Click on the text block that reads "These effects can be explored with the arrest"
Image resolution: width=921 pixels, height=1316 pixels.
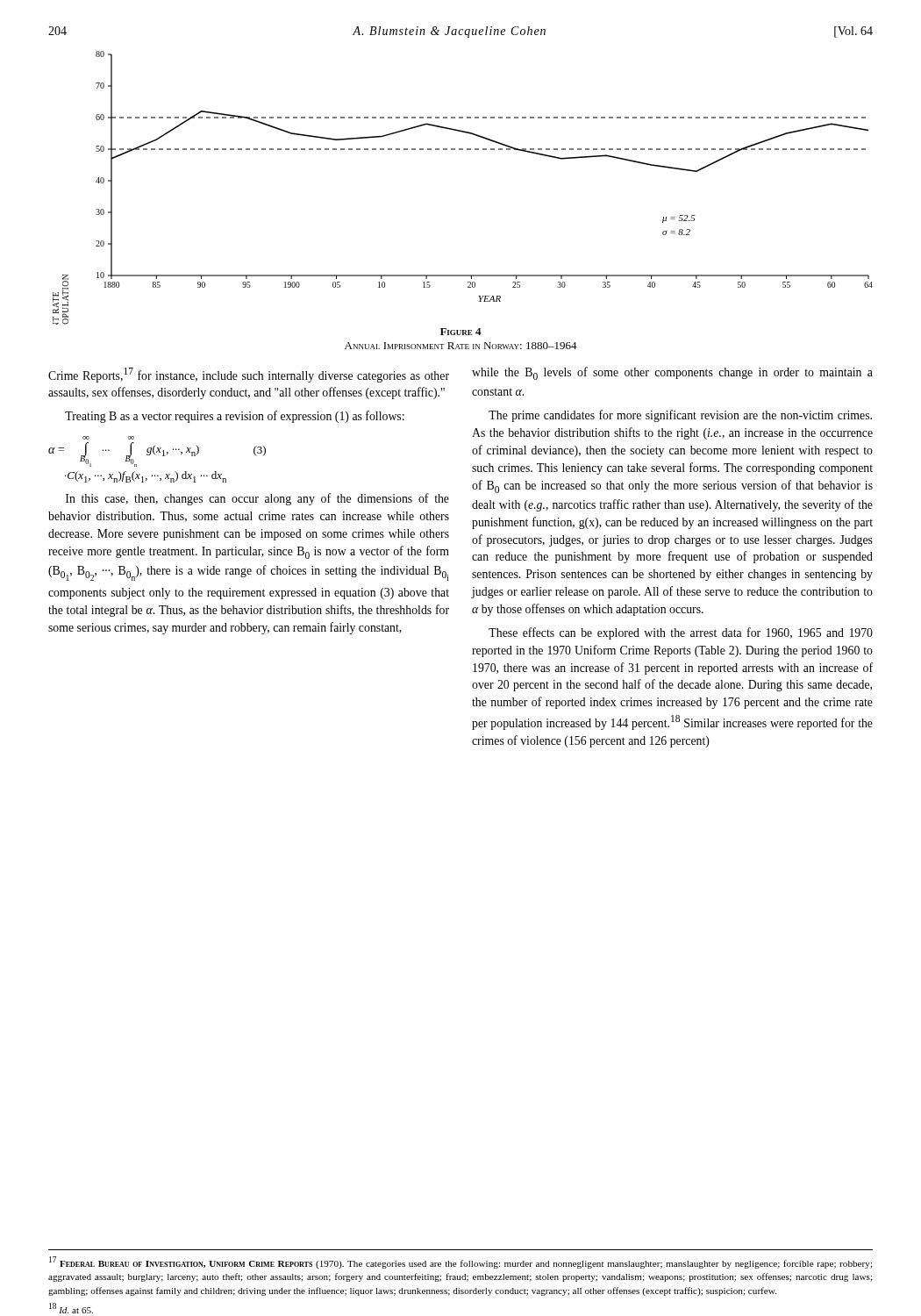tap(672, 687)
